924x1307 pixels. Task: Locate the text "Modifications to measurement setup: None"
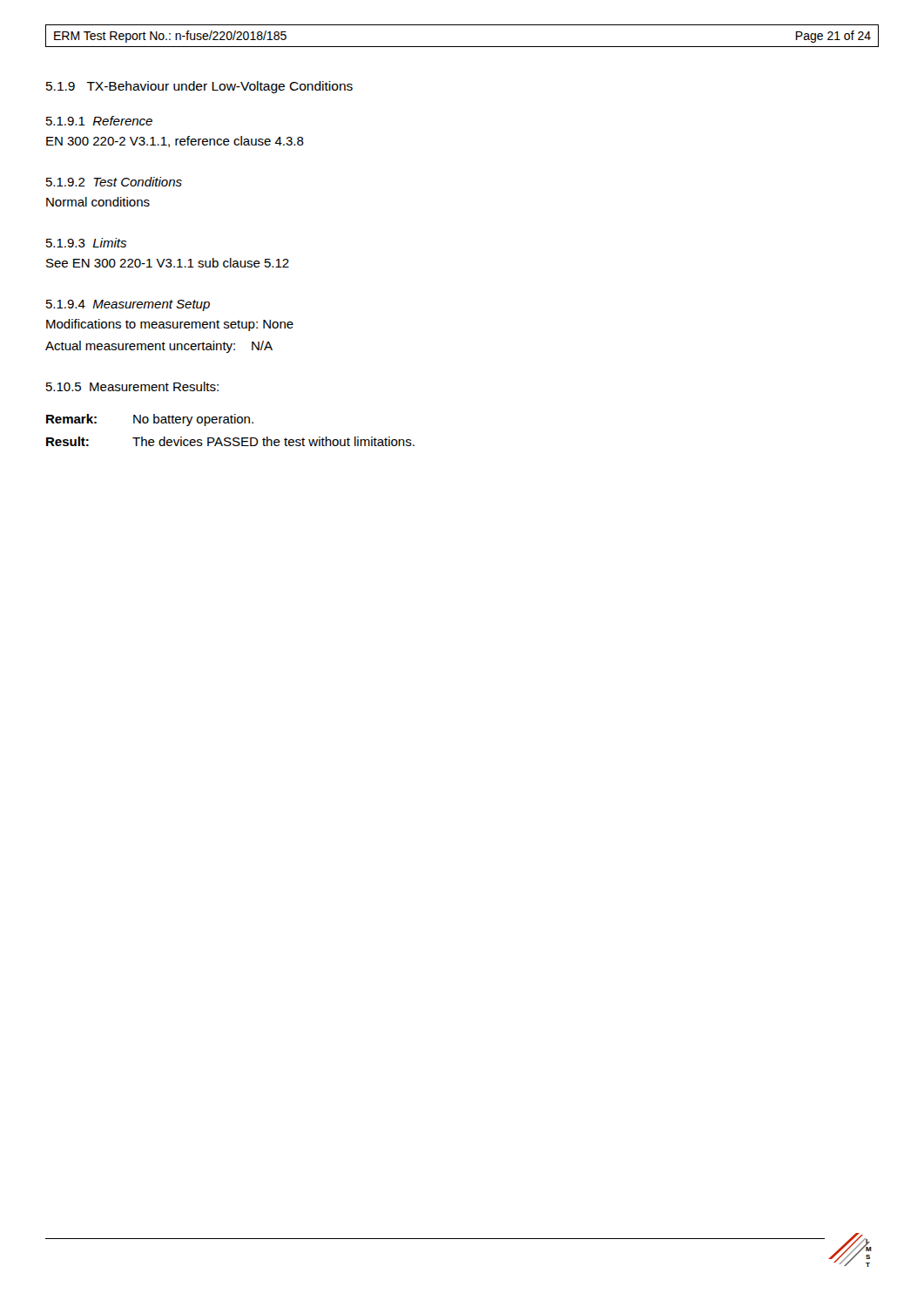point(169,324)
